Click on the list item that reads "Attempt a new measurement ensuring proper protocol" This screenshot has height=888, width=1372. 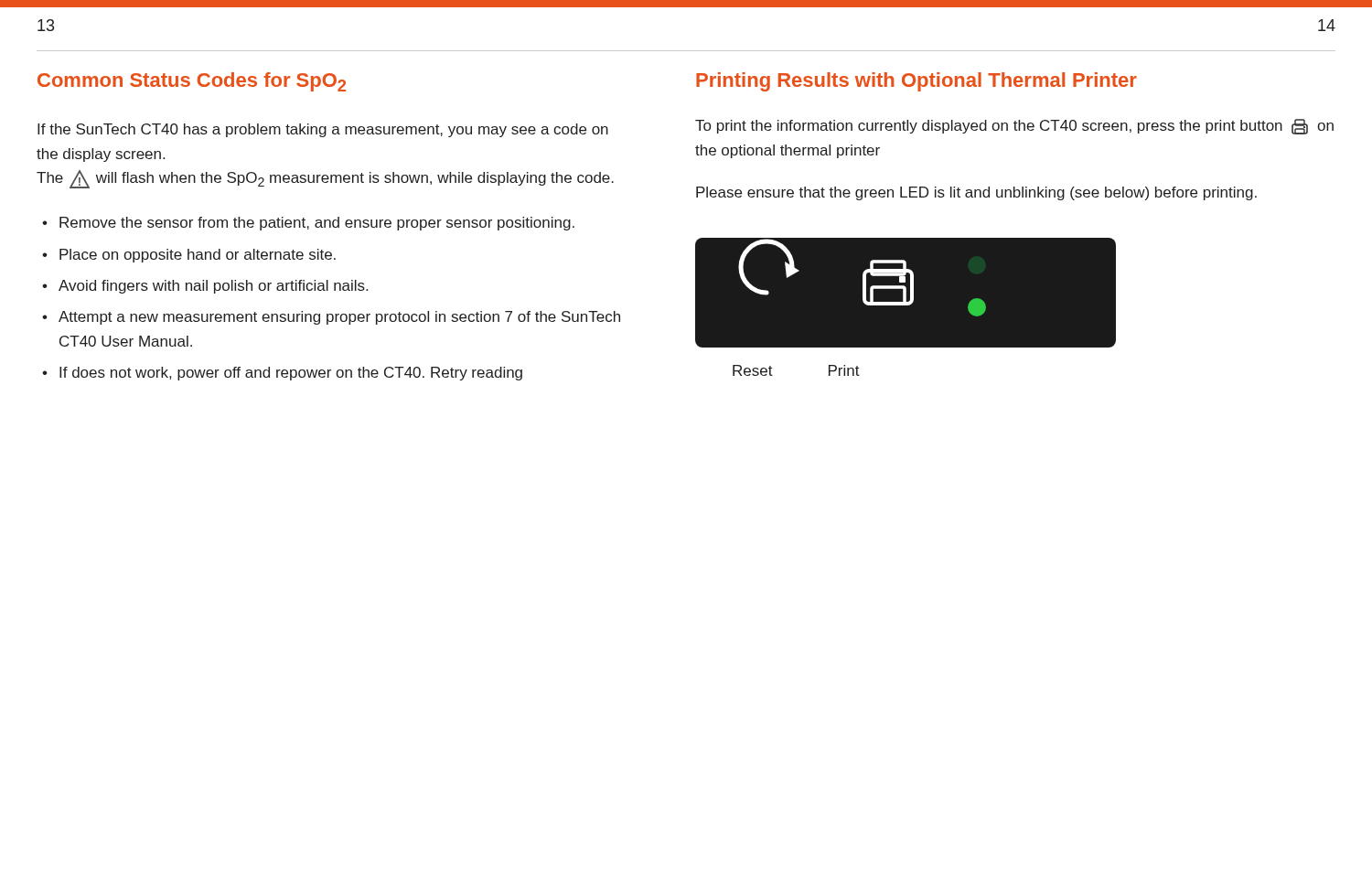click(340, 329)
